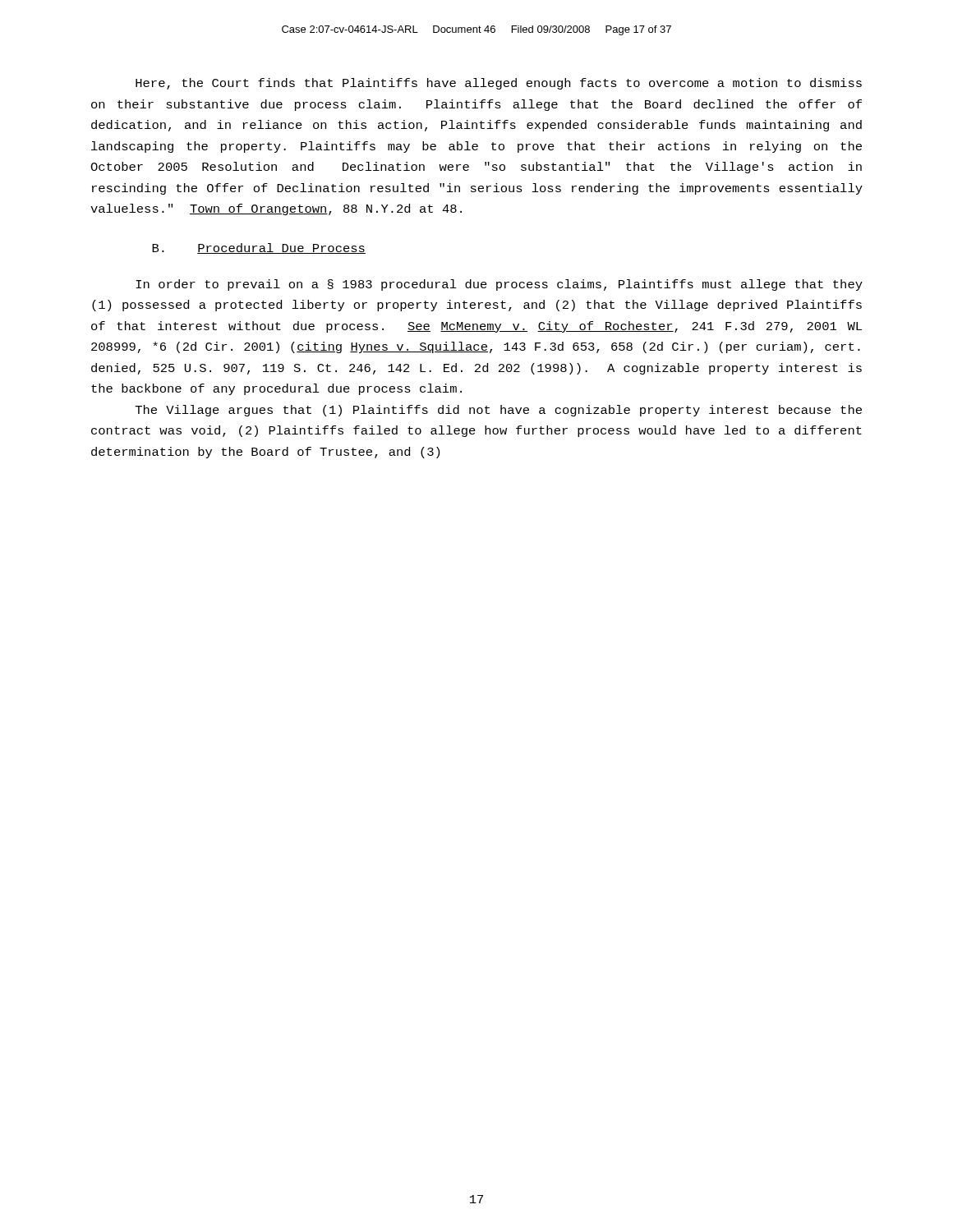Where is the passage that starts "The Village argues that (1) Plaintiffs did not"?
The image size is (953, 1232).
point(476,432)
